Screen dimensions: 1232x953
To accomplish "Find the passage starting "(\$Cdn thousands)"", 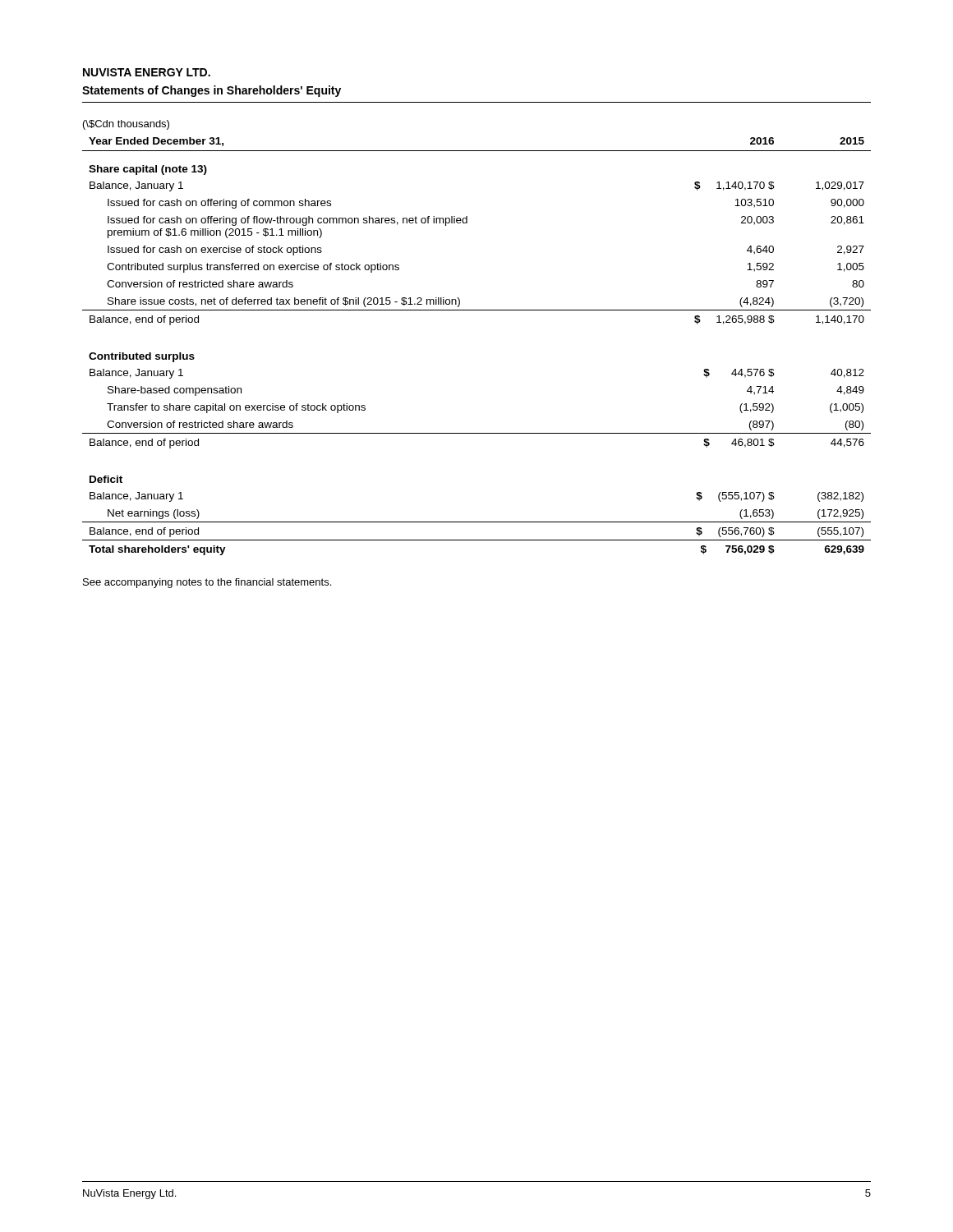I will coord(126,124).
